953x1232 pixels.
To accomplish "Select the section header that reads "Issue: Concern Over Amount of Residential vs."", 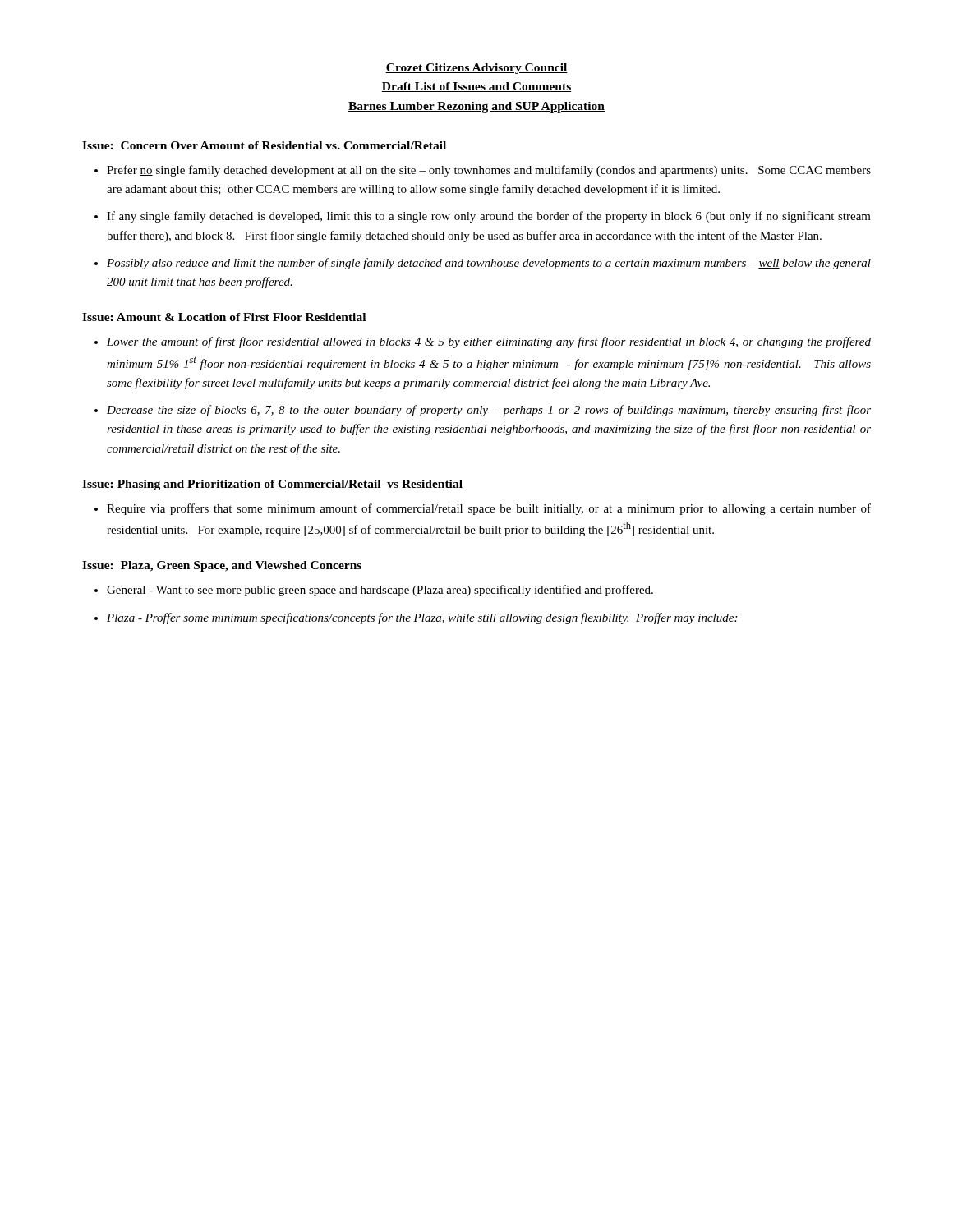I will pyautogui.click(x=264, y=145).
